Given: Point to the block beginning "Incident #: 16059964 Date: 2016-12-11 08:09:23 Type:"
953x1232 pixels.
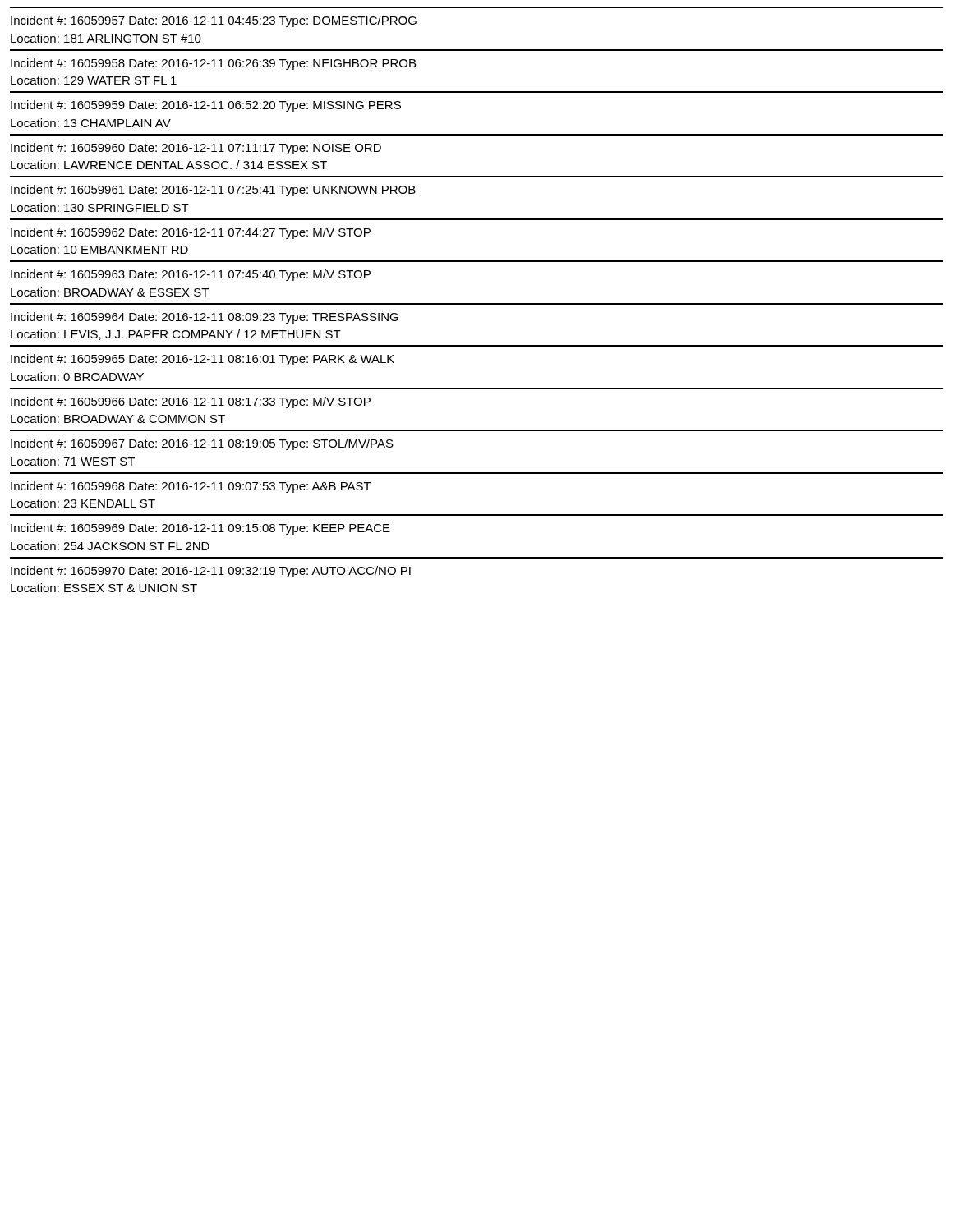Looking at the screenshot, I should coord(205,318).
